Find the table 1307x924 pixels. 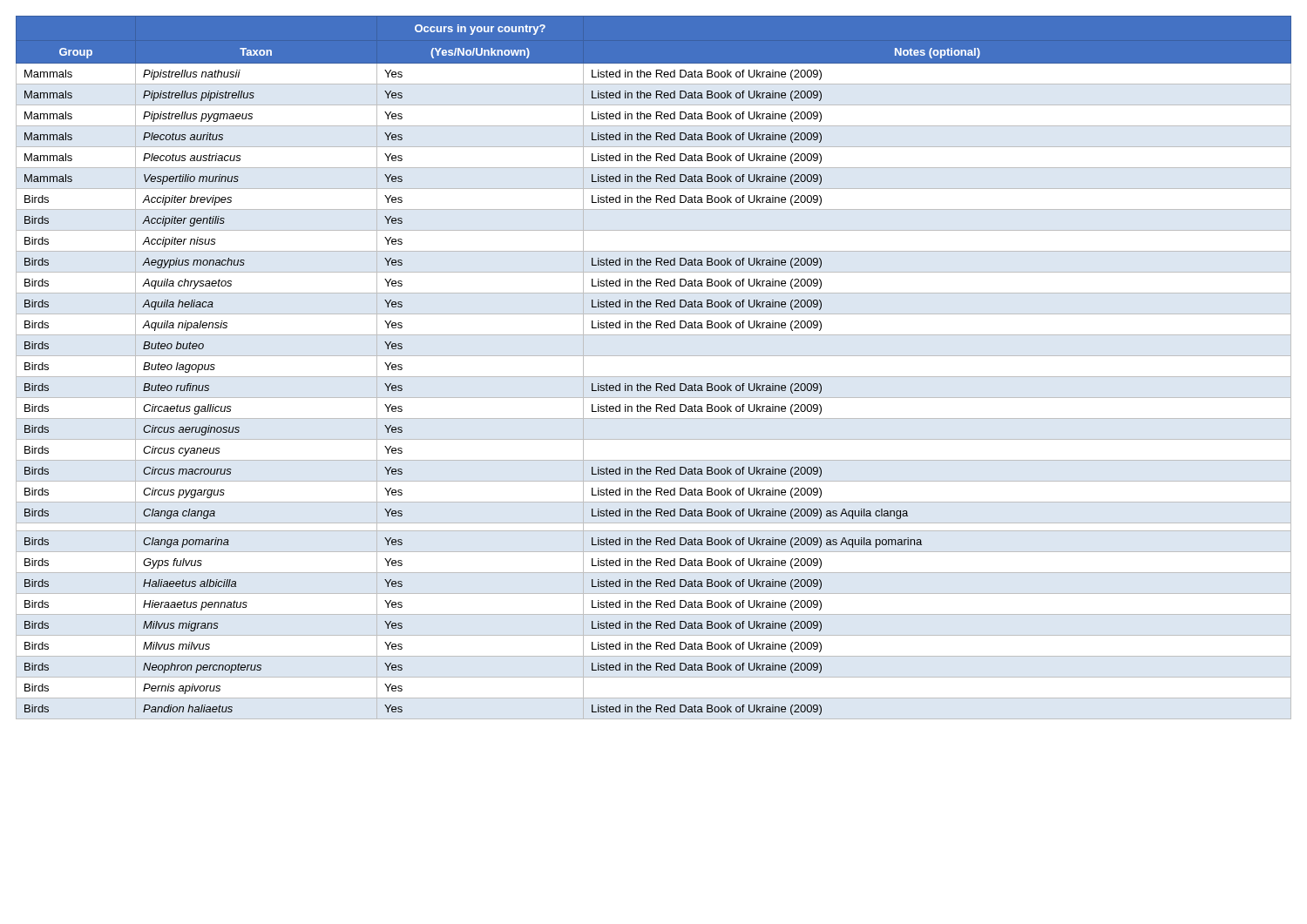(x=654, y=462)
